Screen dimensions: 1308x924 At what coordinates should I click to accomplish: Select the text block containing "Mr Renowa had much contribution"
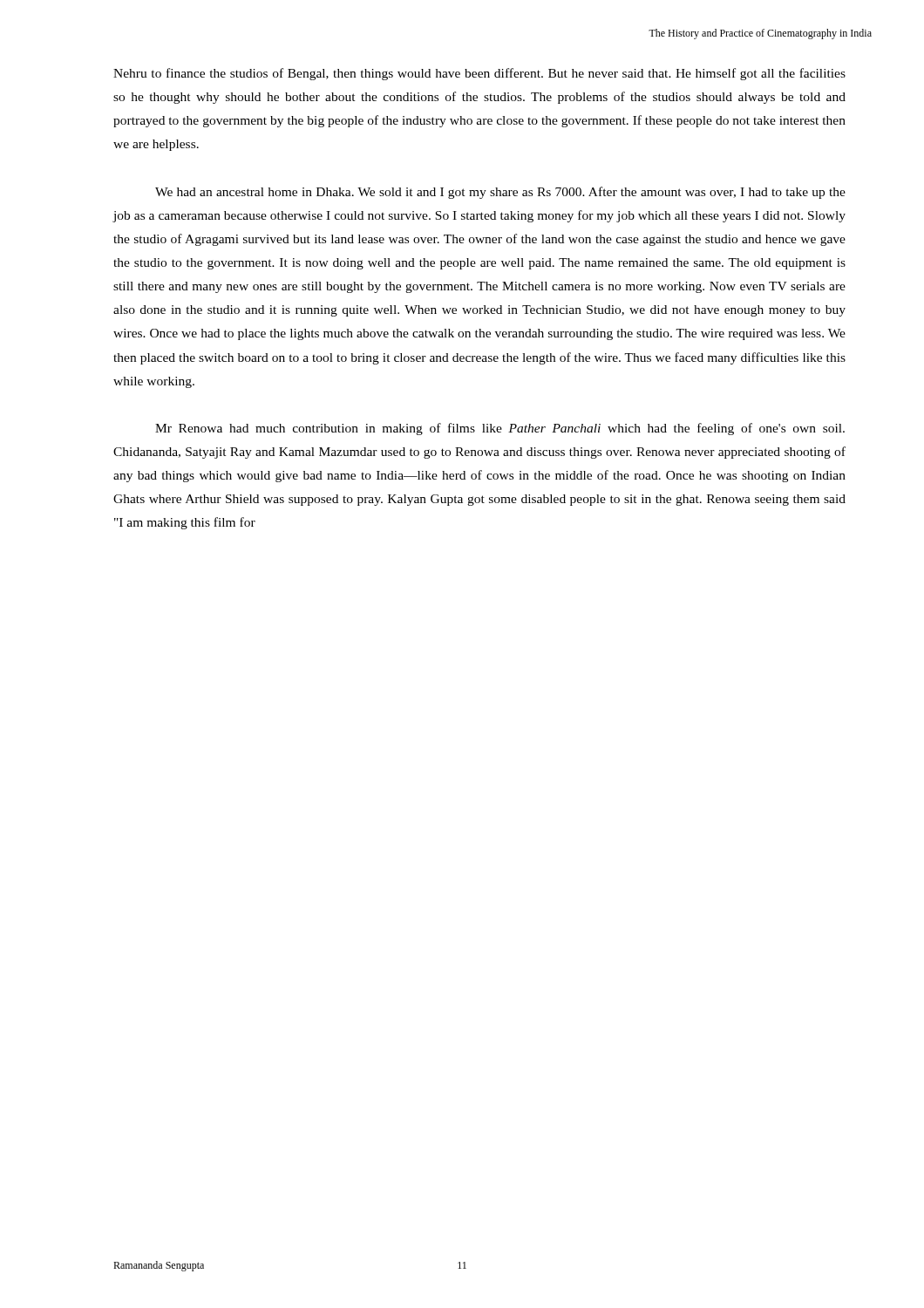point(479,475)
